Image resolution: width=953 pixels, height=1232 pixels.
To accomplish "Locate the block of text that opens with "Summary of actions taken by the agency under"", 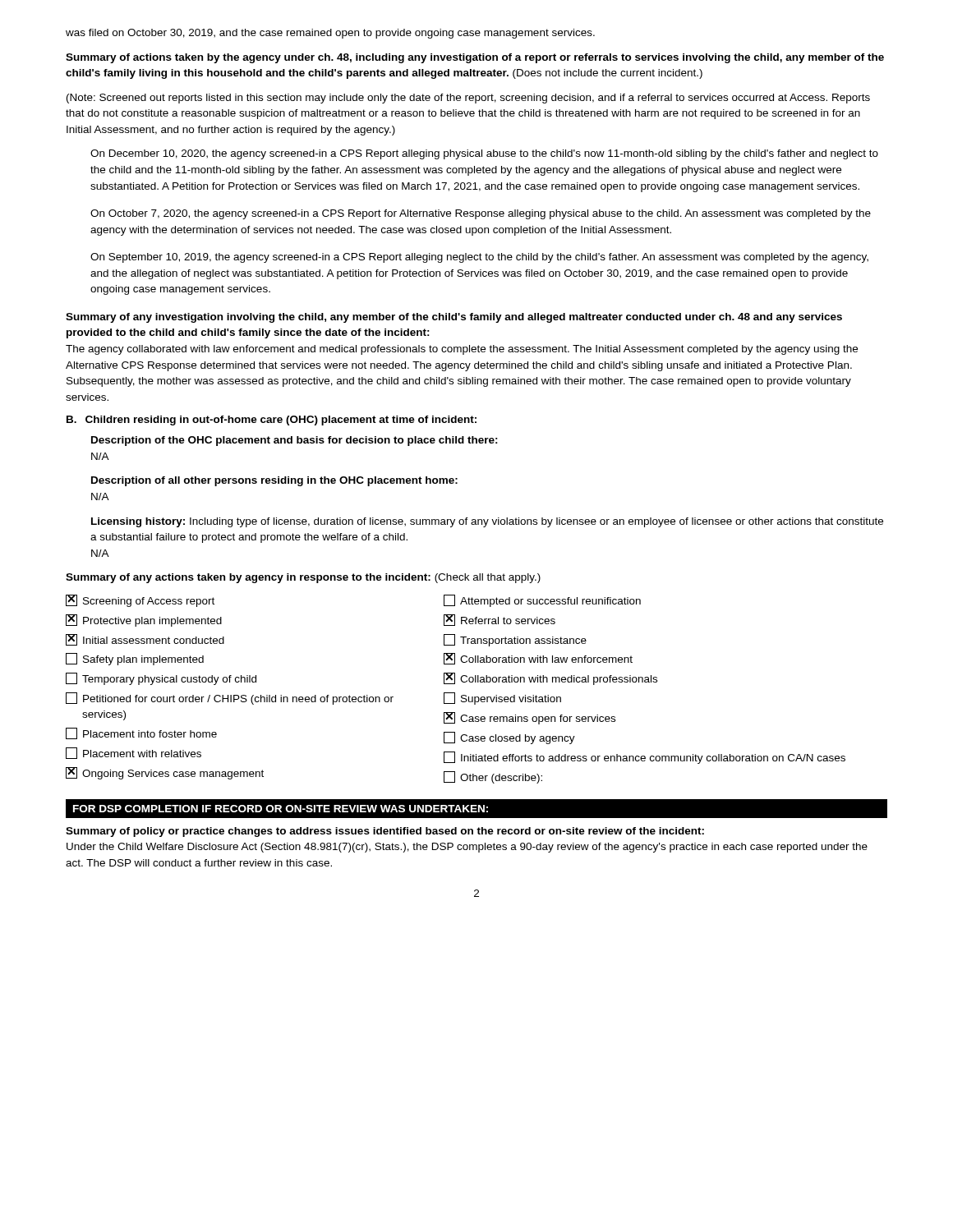I will pos(476,93).
